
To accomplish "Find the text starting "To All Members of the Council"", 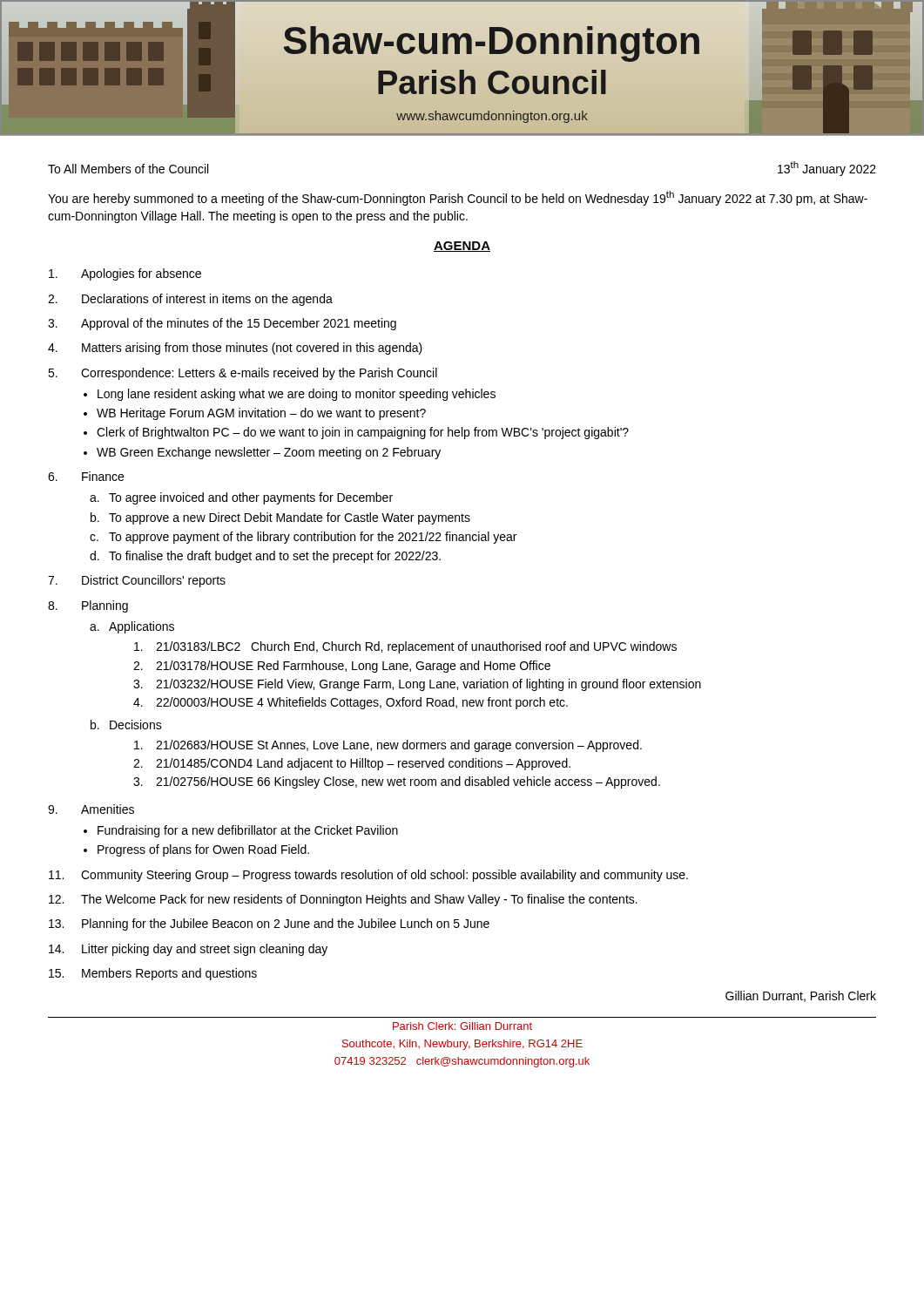I will point(127,169).
